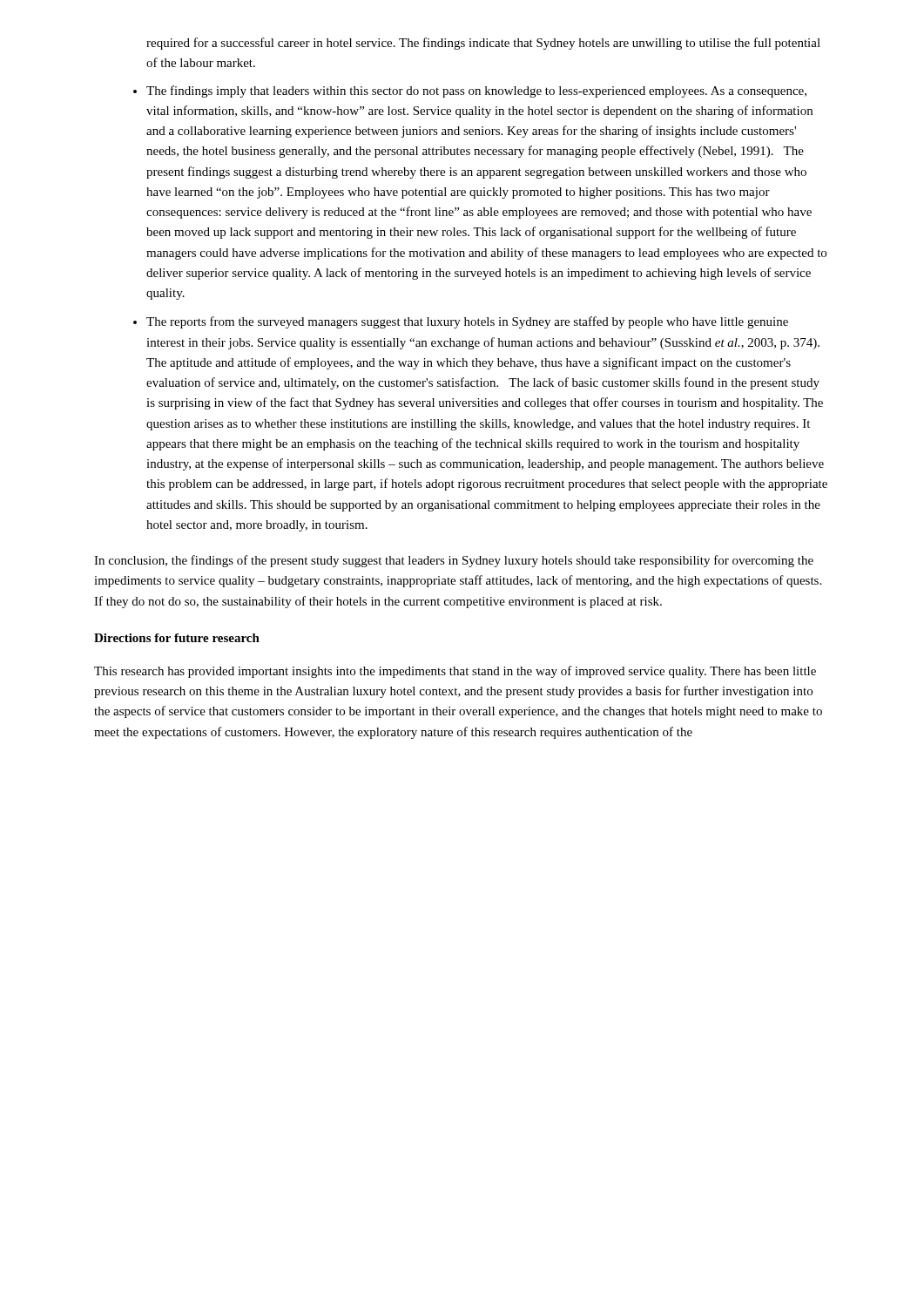Point to the text block starting "In conclusion, the findings of the"
This screenshot has height=1307, width=924.
point(458,581)
